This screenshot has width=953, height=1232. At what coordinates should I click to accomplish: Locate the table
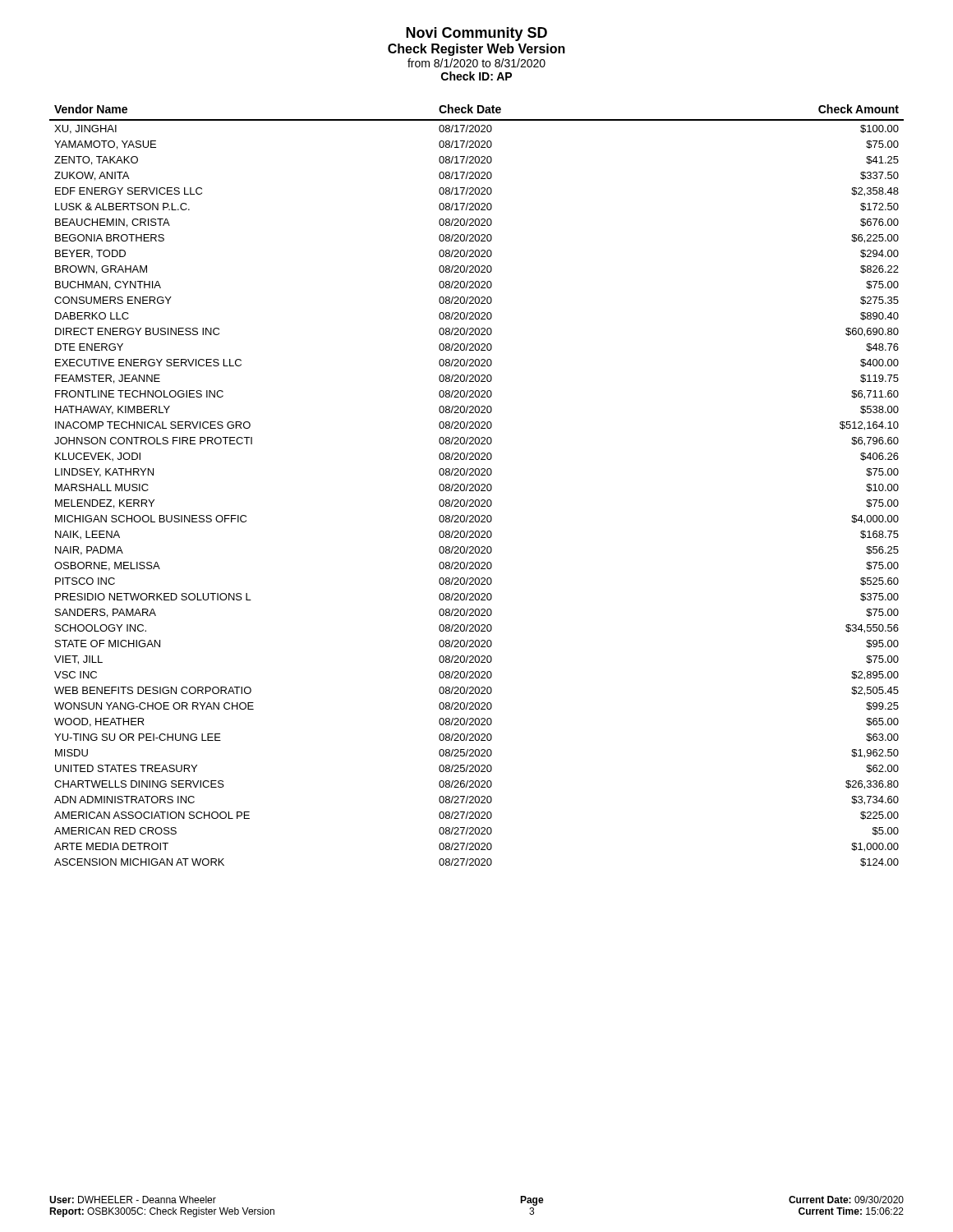(476, 485)
